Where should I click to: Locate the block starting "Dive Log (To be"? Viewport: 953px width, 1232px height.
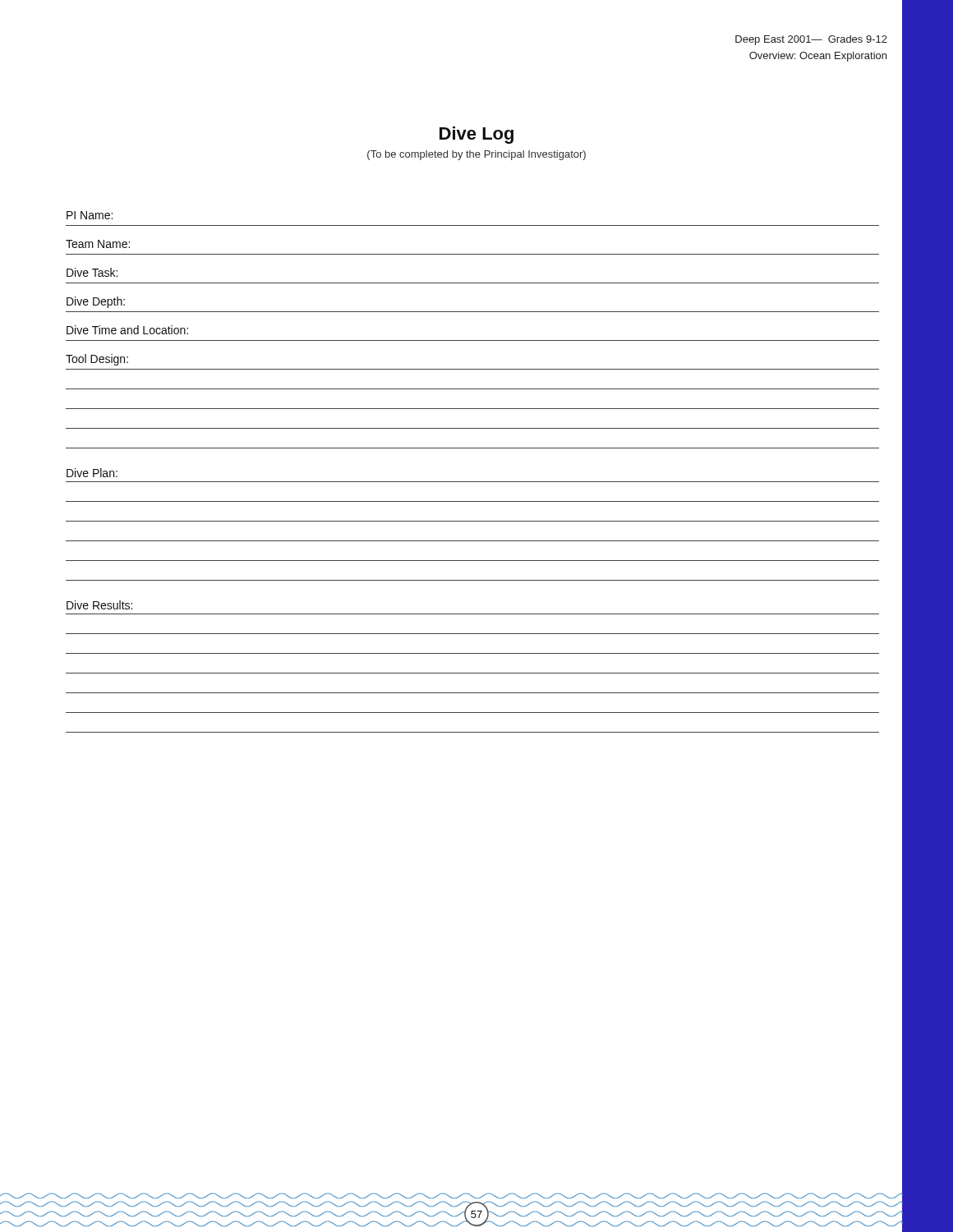pos(476,142)
